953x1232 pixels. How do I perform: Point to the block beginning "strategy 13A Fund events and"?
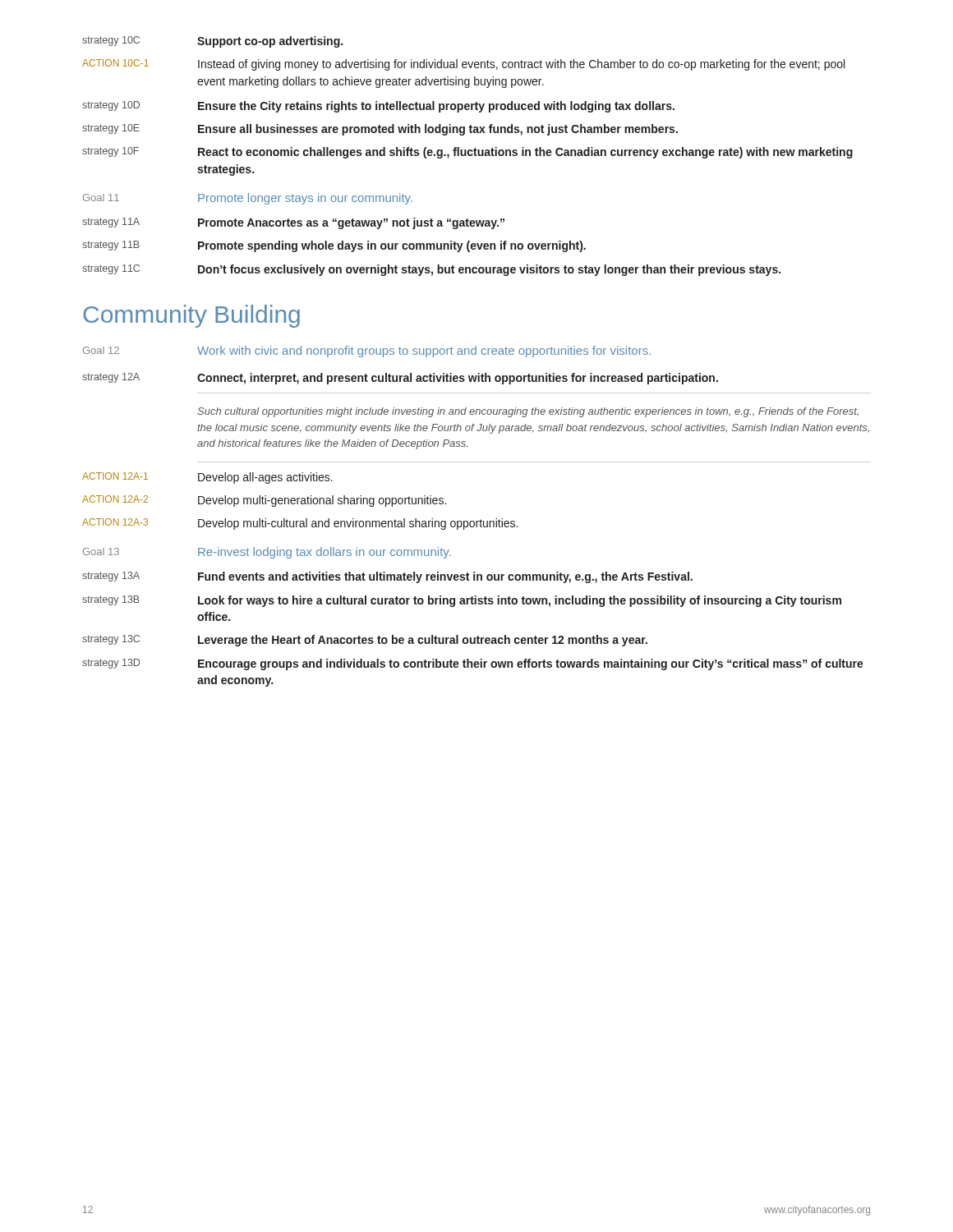pos(476,577)
